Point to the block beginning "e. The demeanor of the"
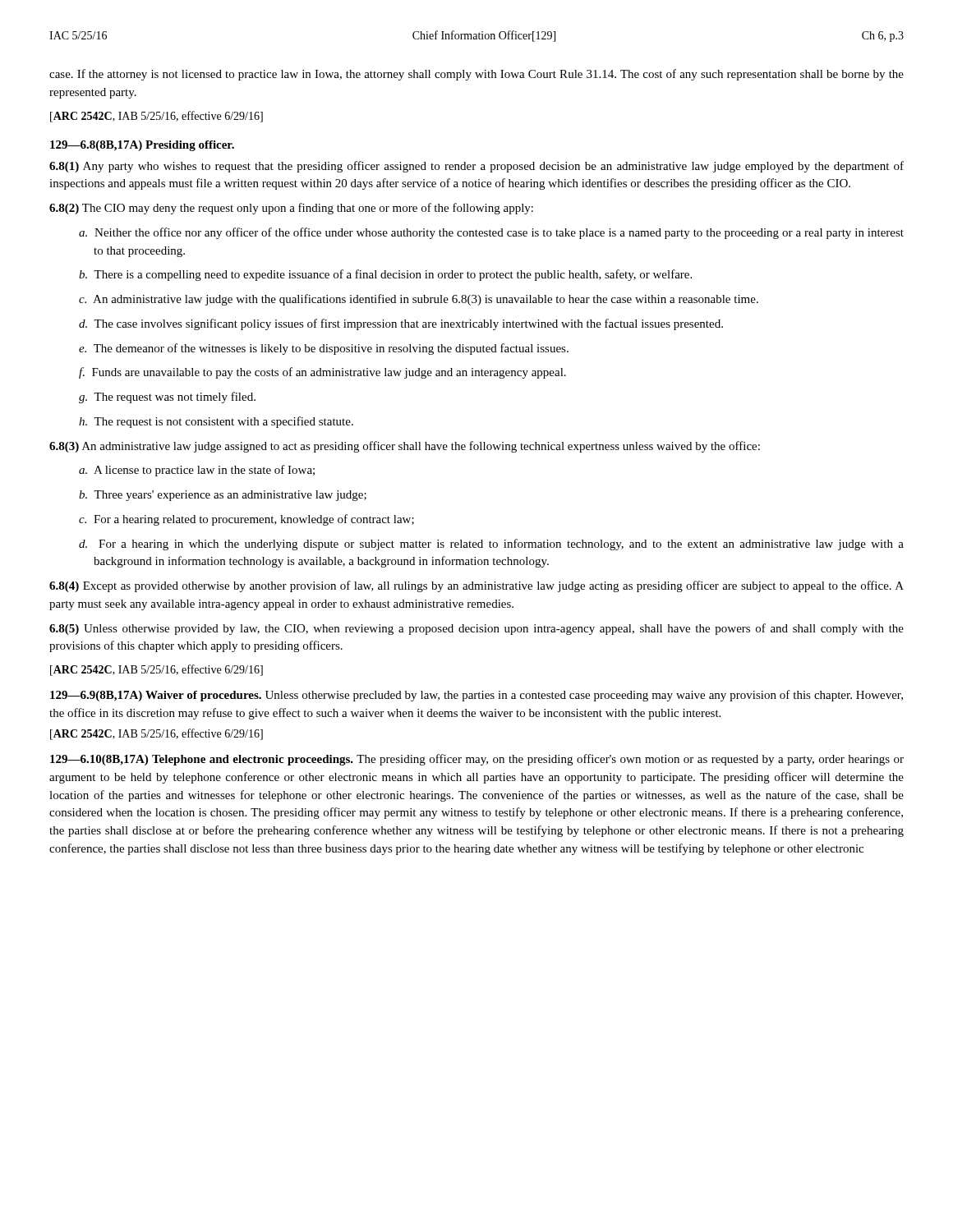The width and height of the screenshot is (953, 1232). [491, 349]
